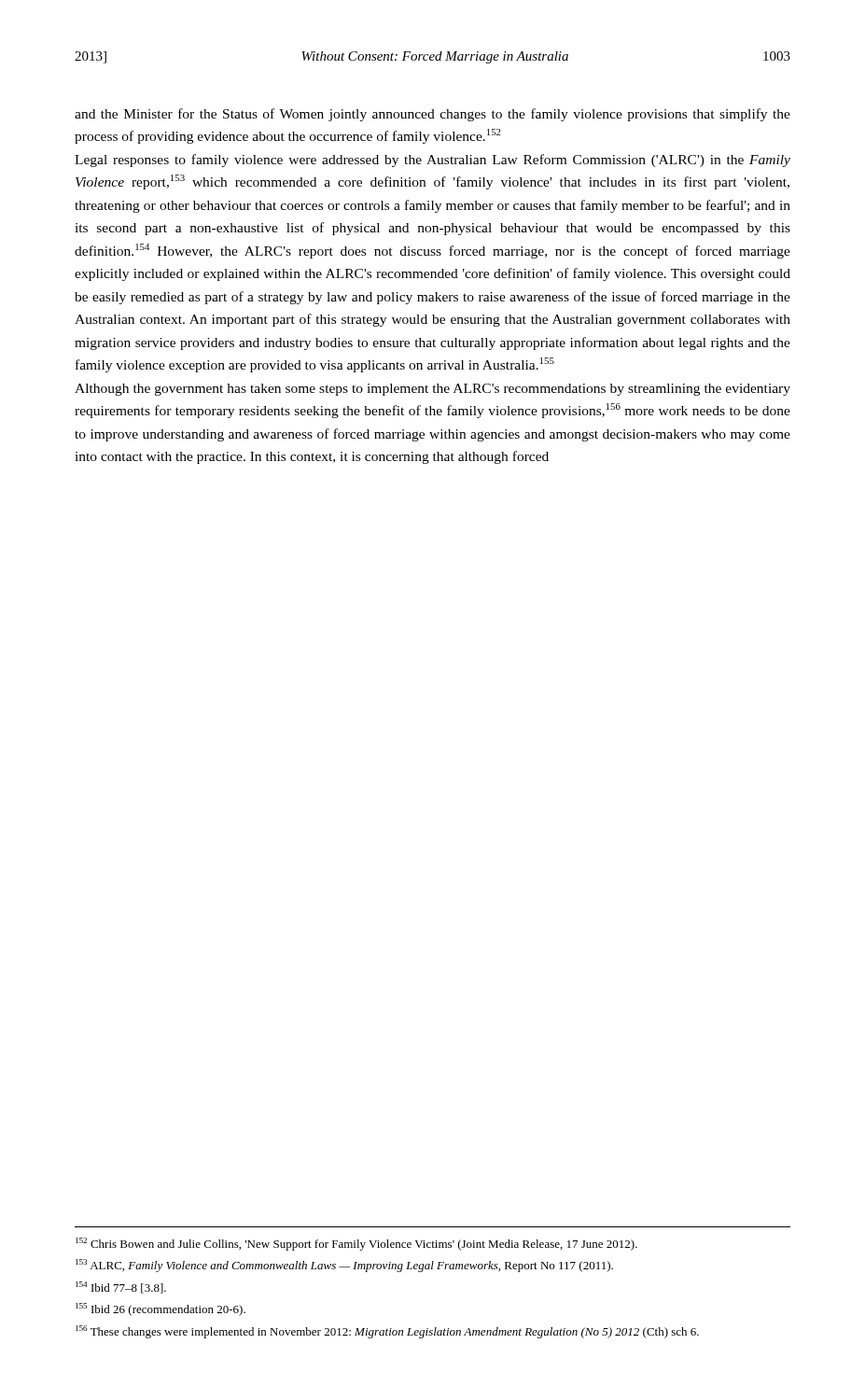Select the footnote containing "154 Ibid 77–8 [3.8]."
Image resolution: width=865 pixels, height=1400 pixels.
121,1286
